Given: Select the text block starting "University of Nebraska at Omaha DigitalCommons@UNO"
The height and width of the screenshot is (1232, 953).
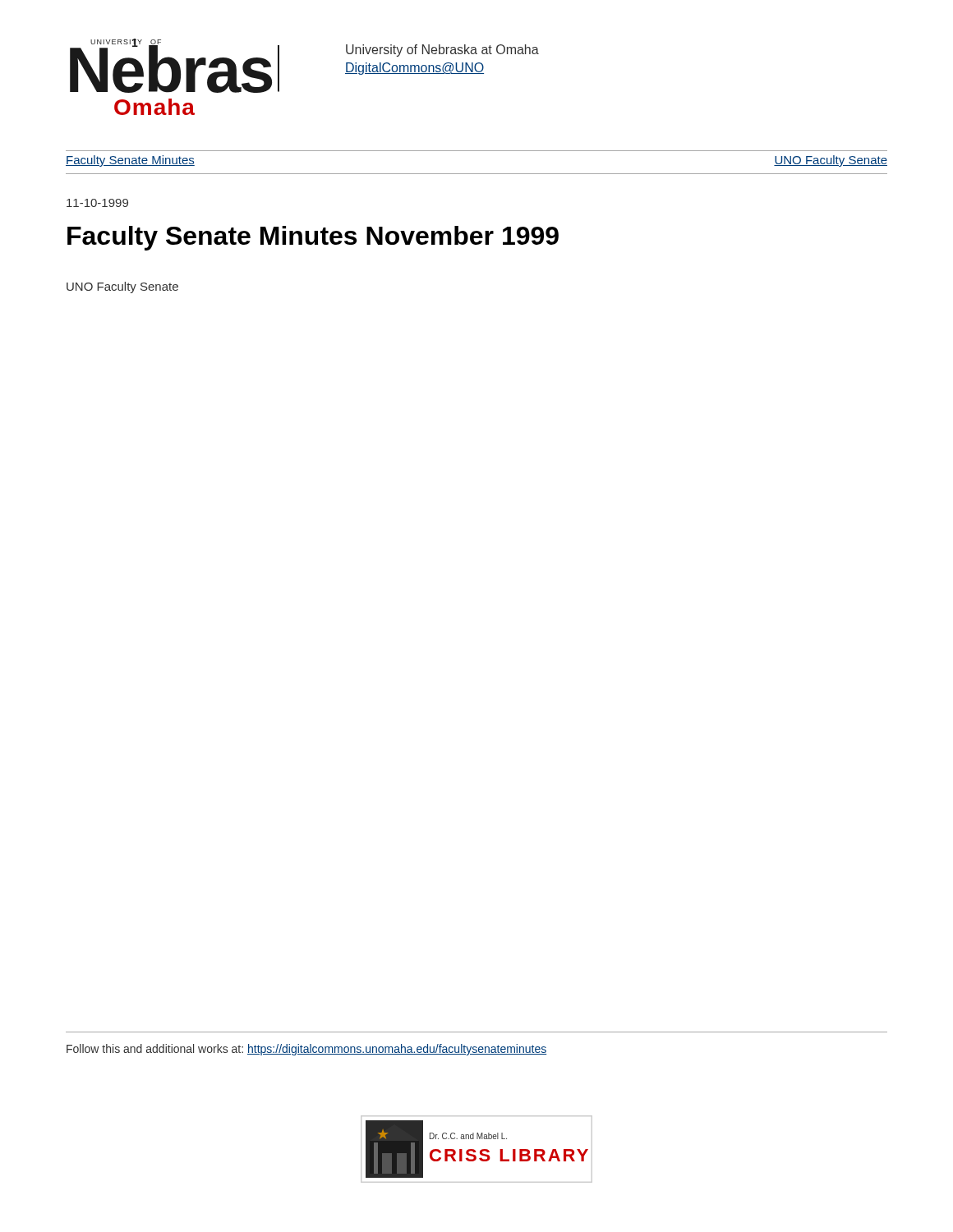Looking at the screenshot, I should [x=442, y=59].
